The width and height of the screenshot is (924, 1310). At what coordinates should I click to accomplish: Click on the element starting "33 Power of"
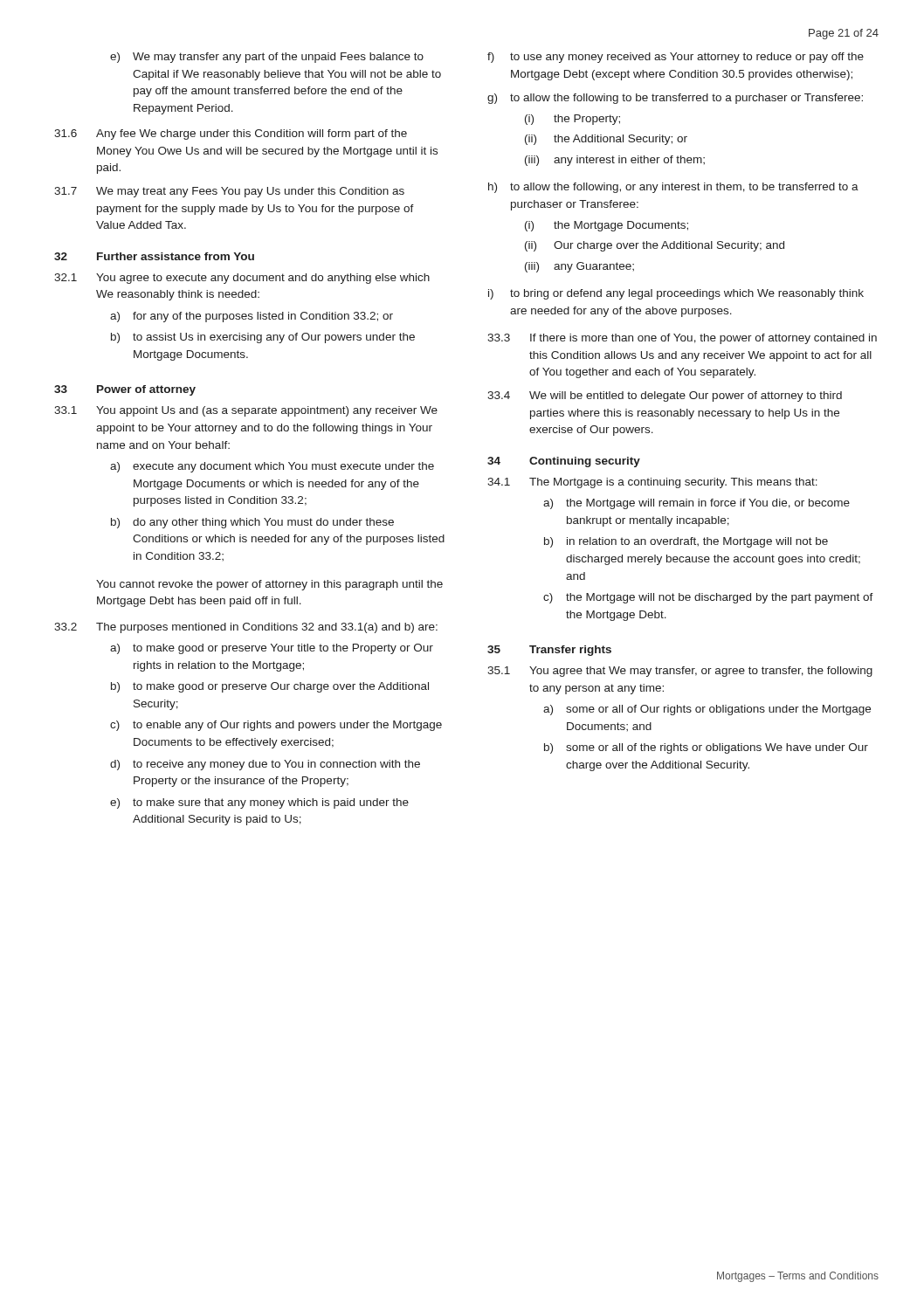click(125, 389)
